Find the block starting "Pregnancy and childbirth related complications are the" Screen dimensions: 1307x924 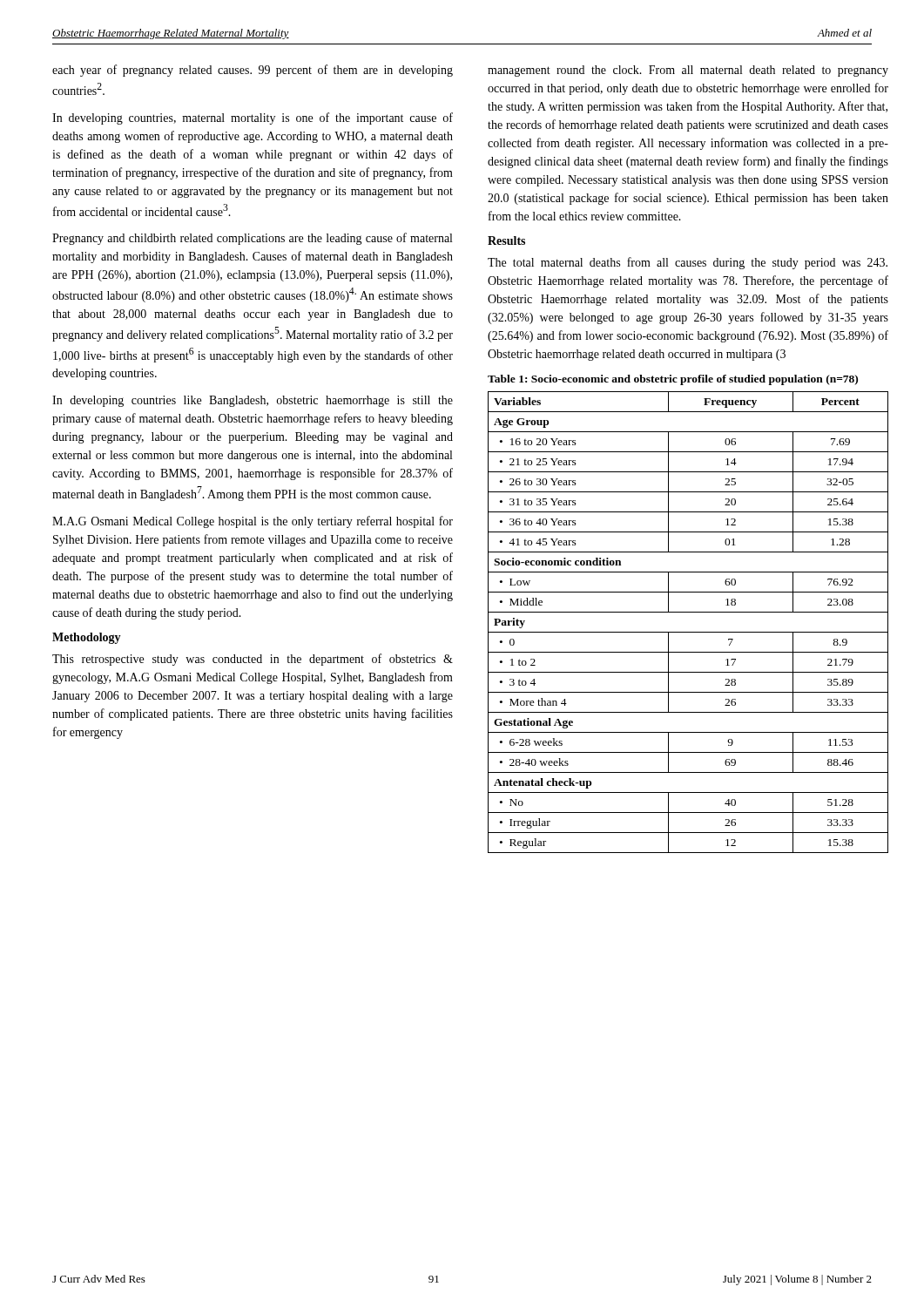(253, 306)
